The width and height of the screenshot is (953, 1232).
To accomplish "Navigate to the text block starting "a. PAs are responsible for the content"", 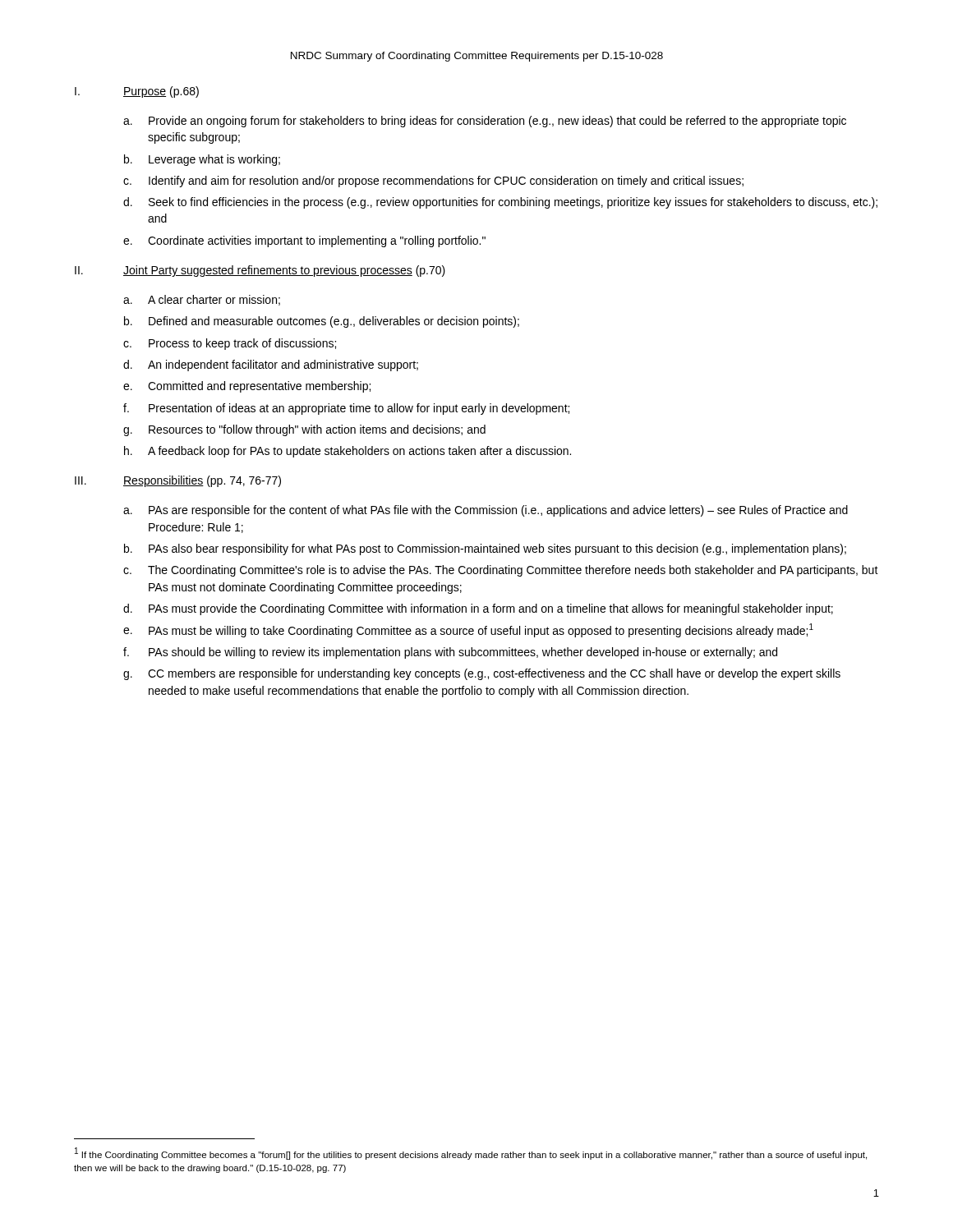I will pos(501,519).
